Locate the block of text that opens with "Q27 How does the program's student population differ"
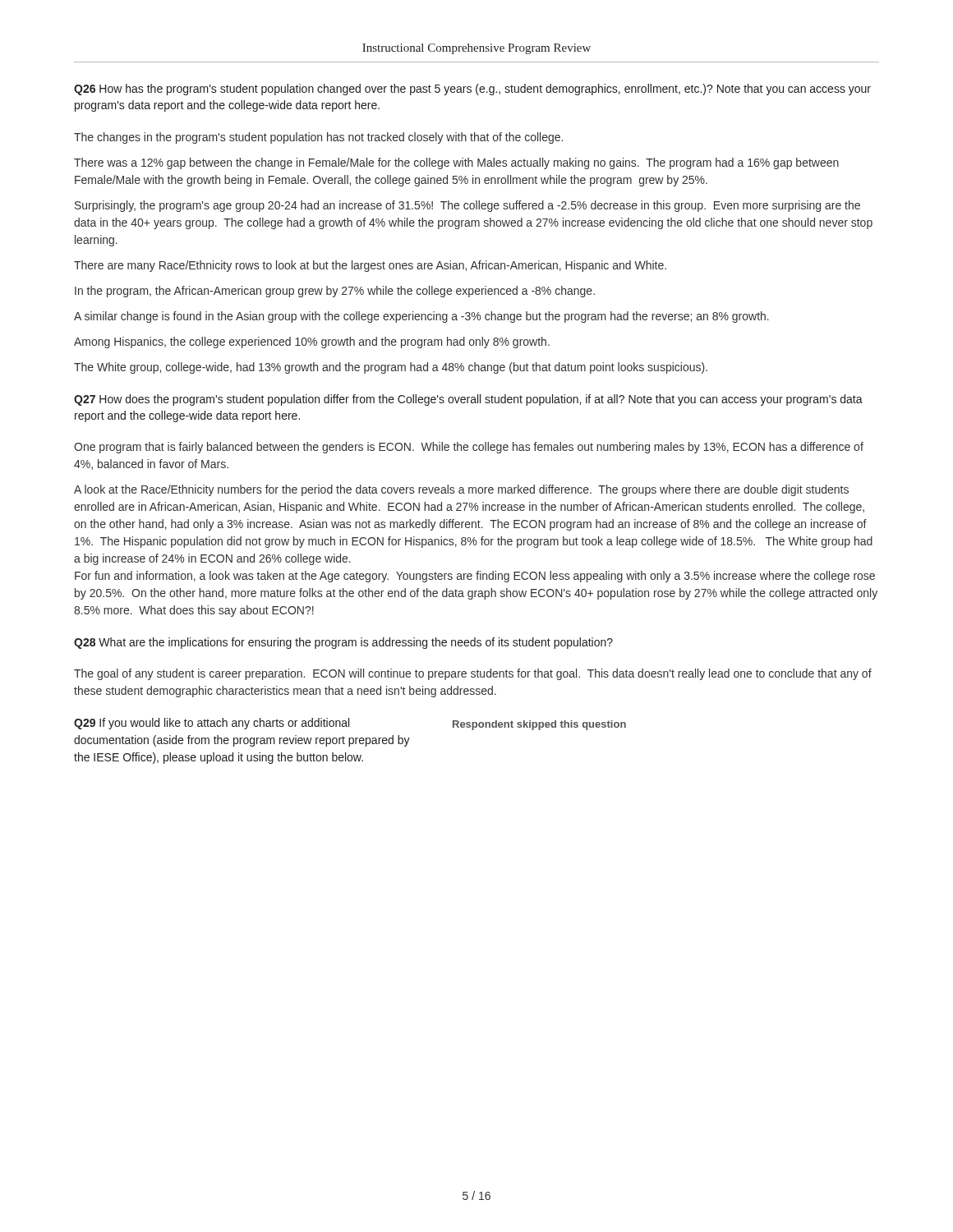 click(x=468, y=407)
